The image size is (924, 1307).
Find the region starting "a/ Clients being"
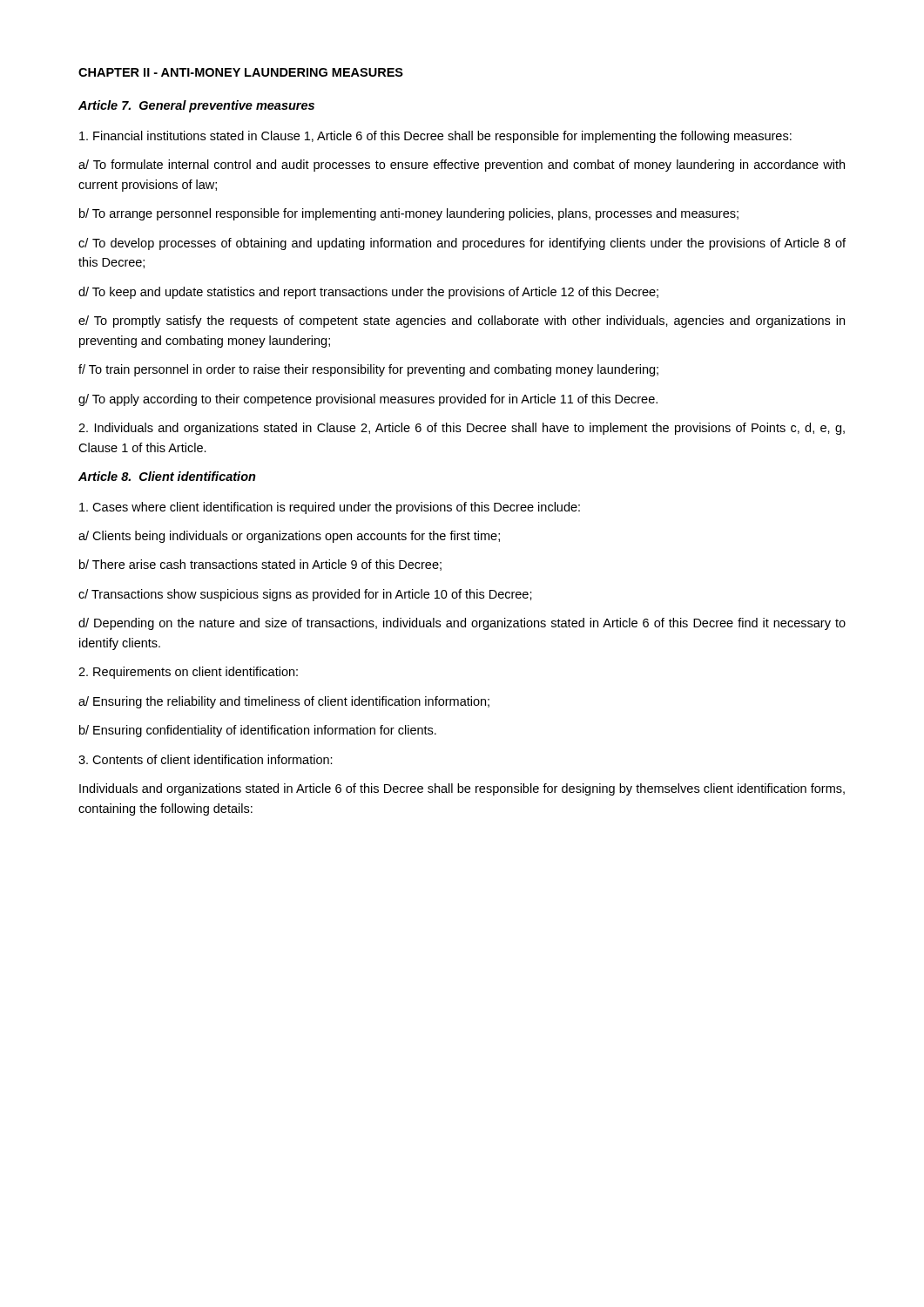pos(290,536)
